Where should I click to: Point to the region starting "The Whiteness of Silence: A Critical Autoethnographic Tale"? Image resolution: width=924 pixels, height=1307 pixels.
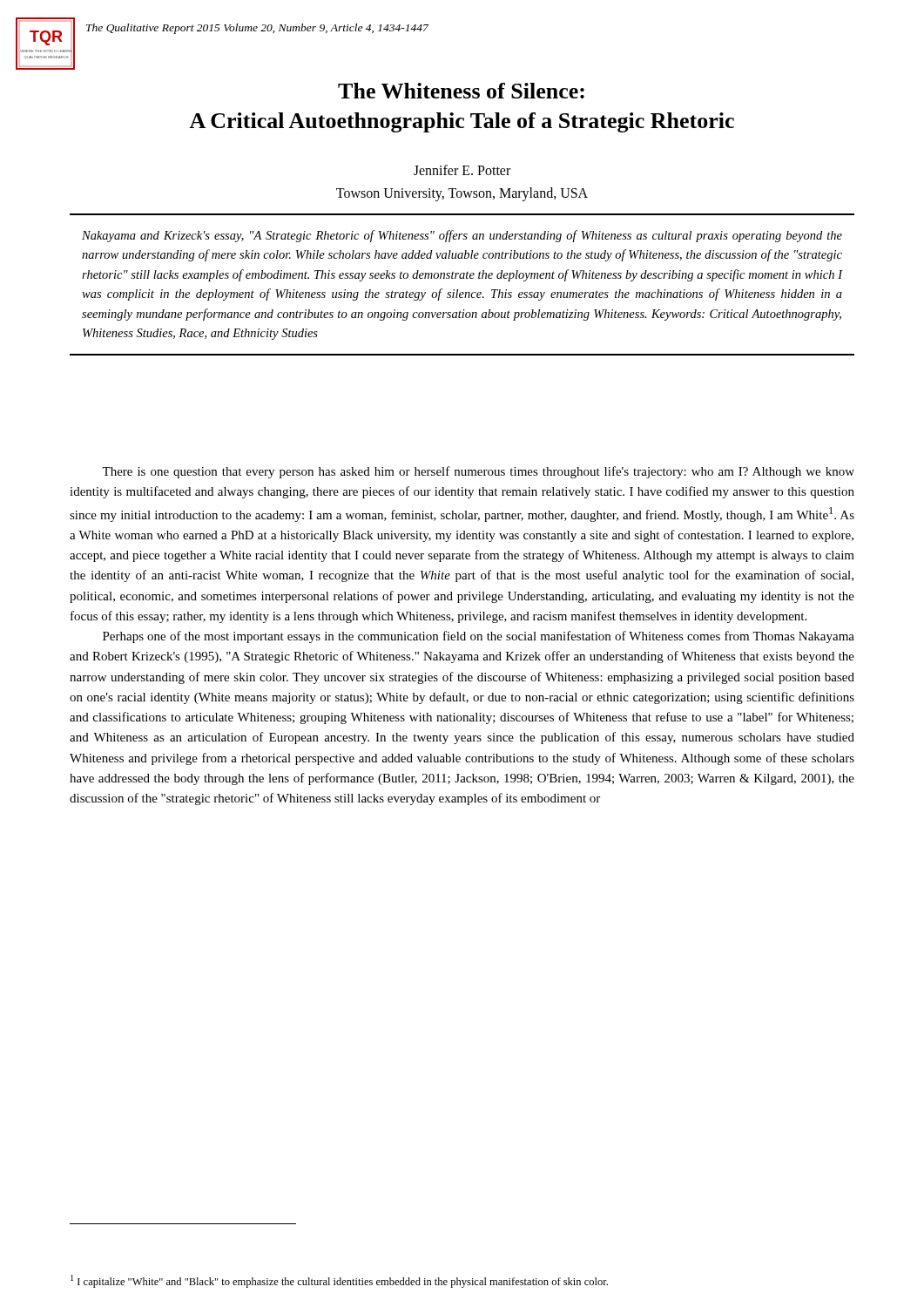click(462, 106)
